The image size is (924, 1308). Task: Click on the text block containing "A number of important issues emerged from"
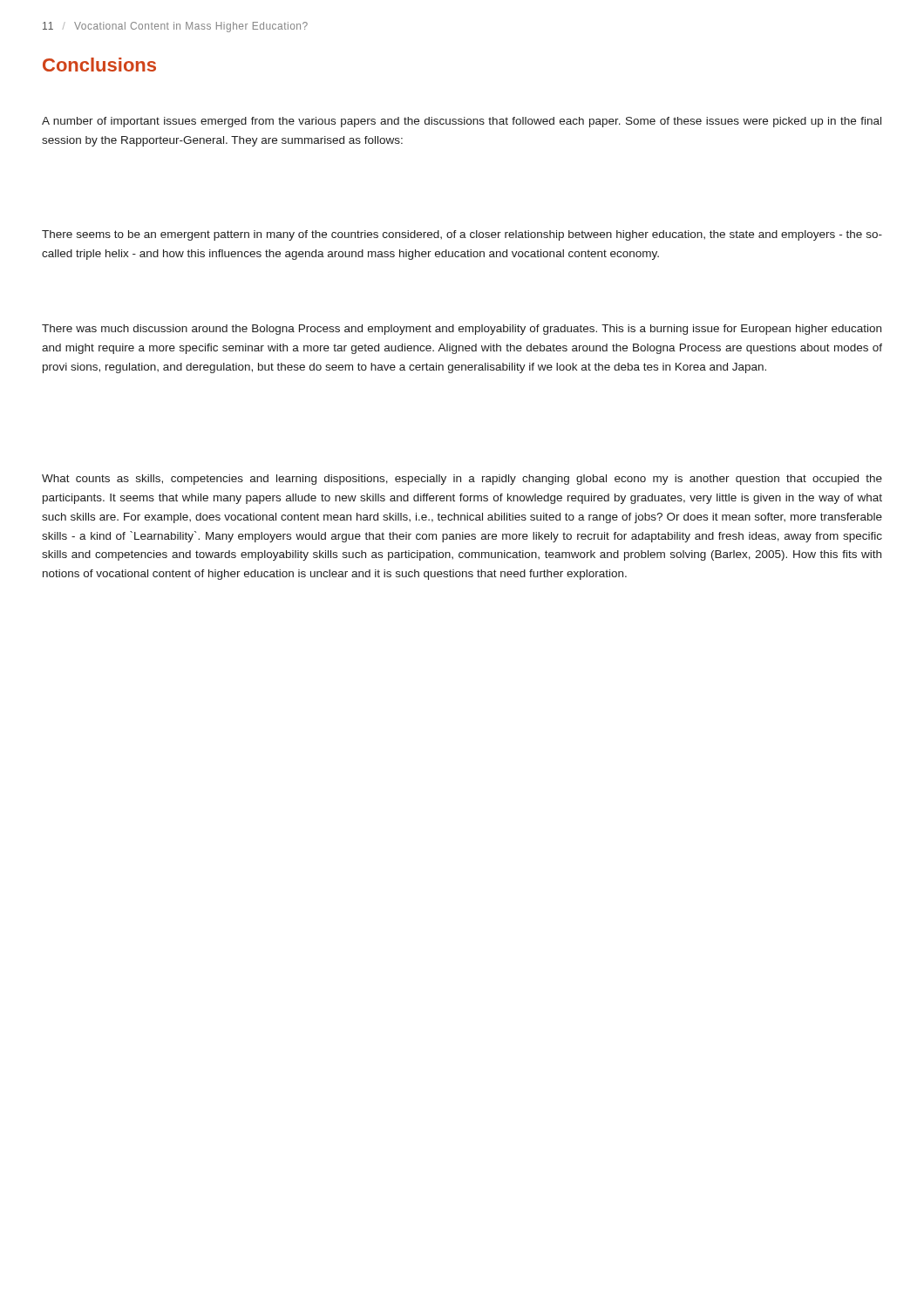(462, 130)
